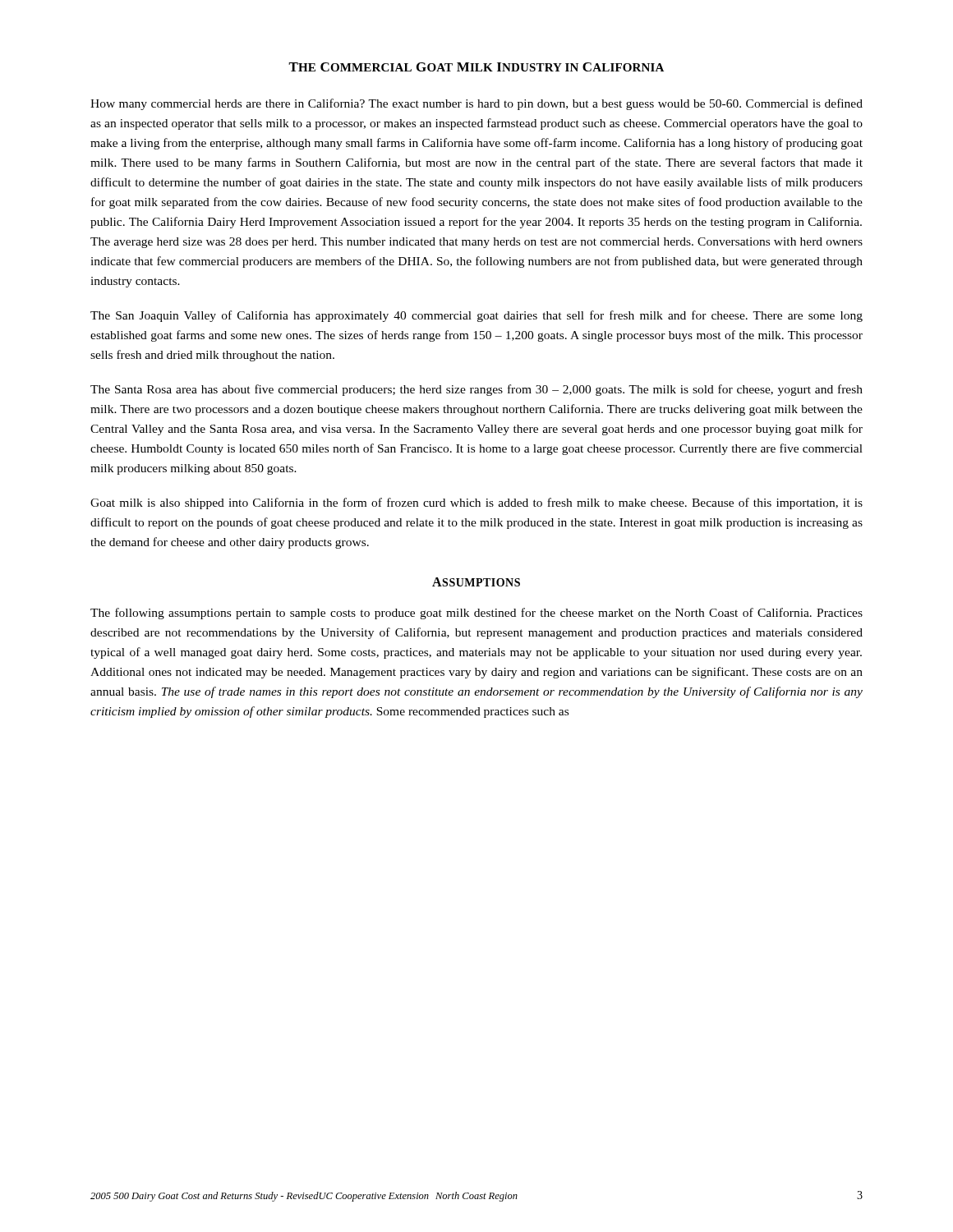953x1232 pixels.
Task: Locate the text block that reads "The following assumptions pertain to sample"
Action: click(476, 662)
